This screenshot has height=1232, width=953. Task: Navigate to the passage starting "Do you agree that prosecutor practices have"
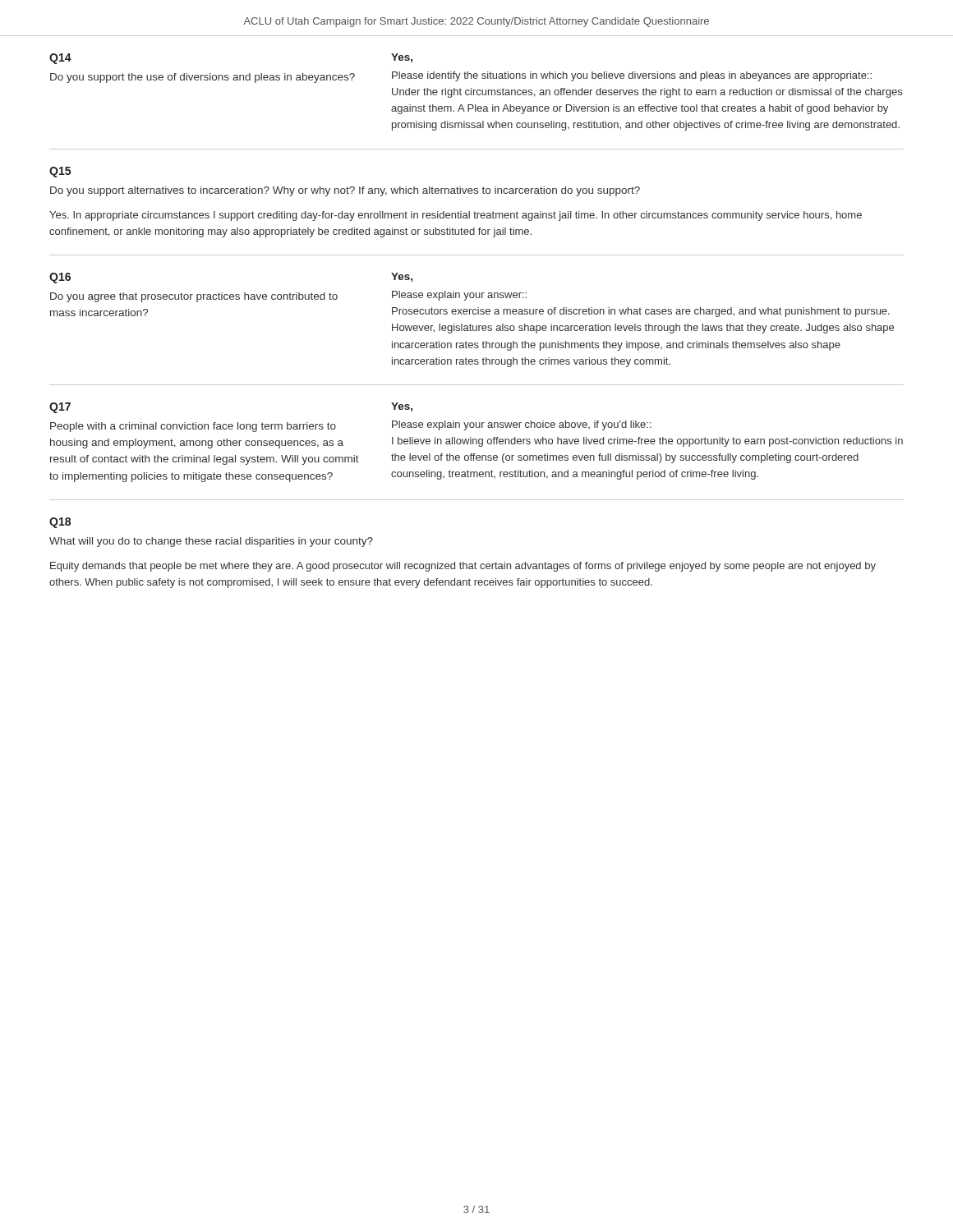(194, 304)
